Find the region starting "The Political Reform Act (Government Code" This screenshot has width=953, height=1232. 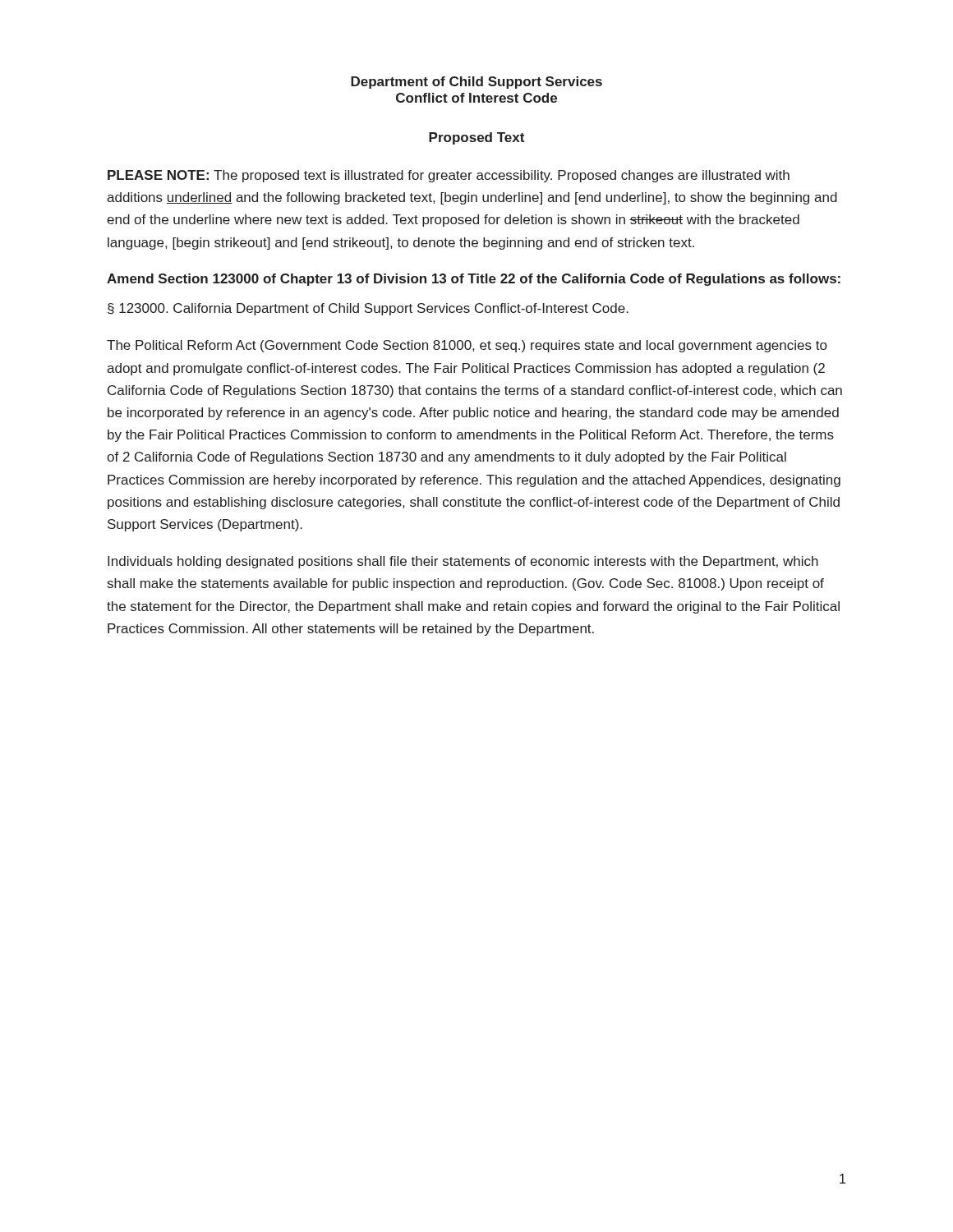[475, 435]
